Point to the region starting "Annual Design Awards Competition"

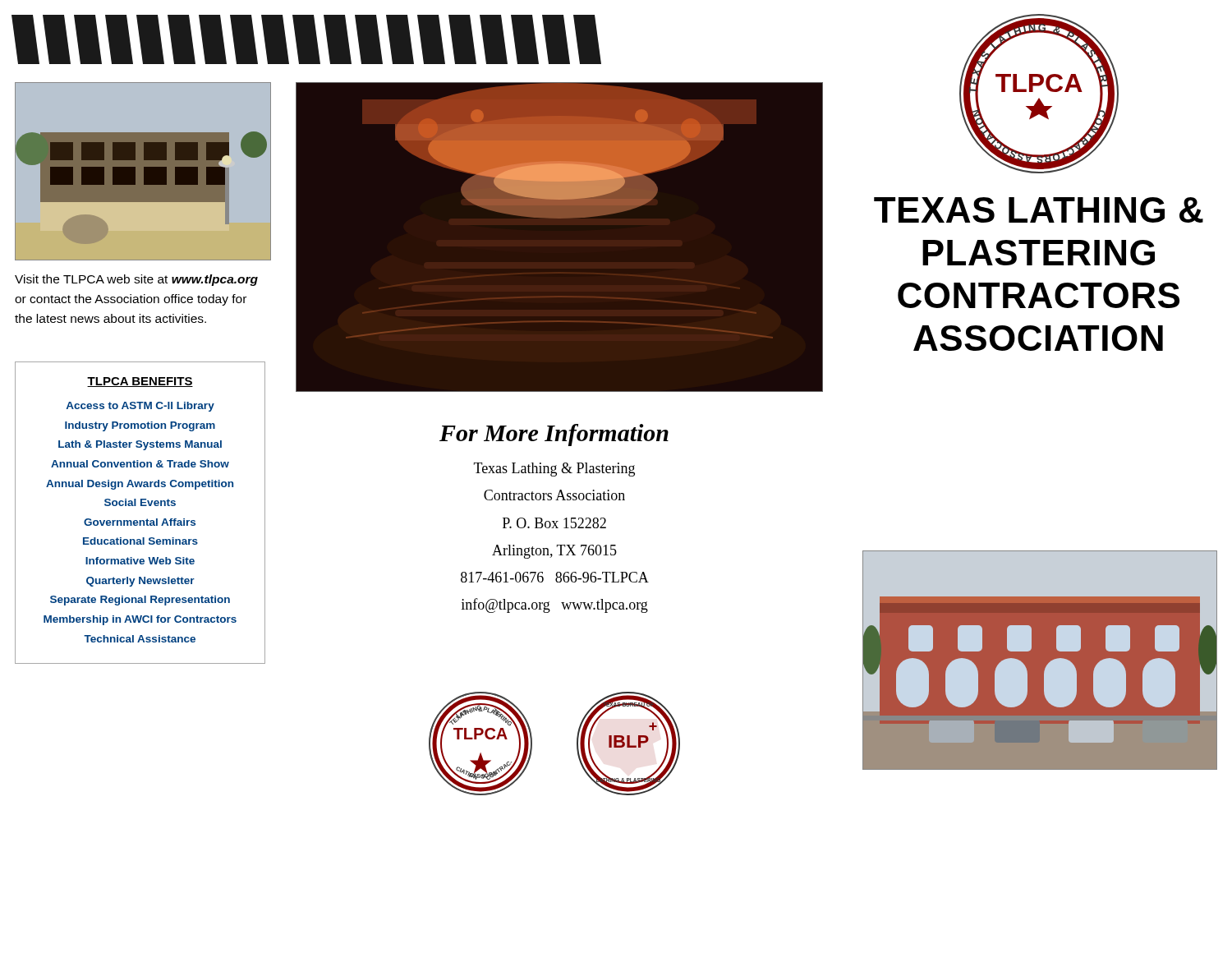(x=140, y=483)
